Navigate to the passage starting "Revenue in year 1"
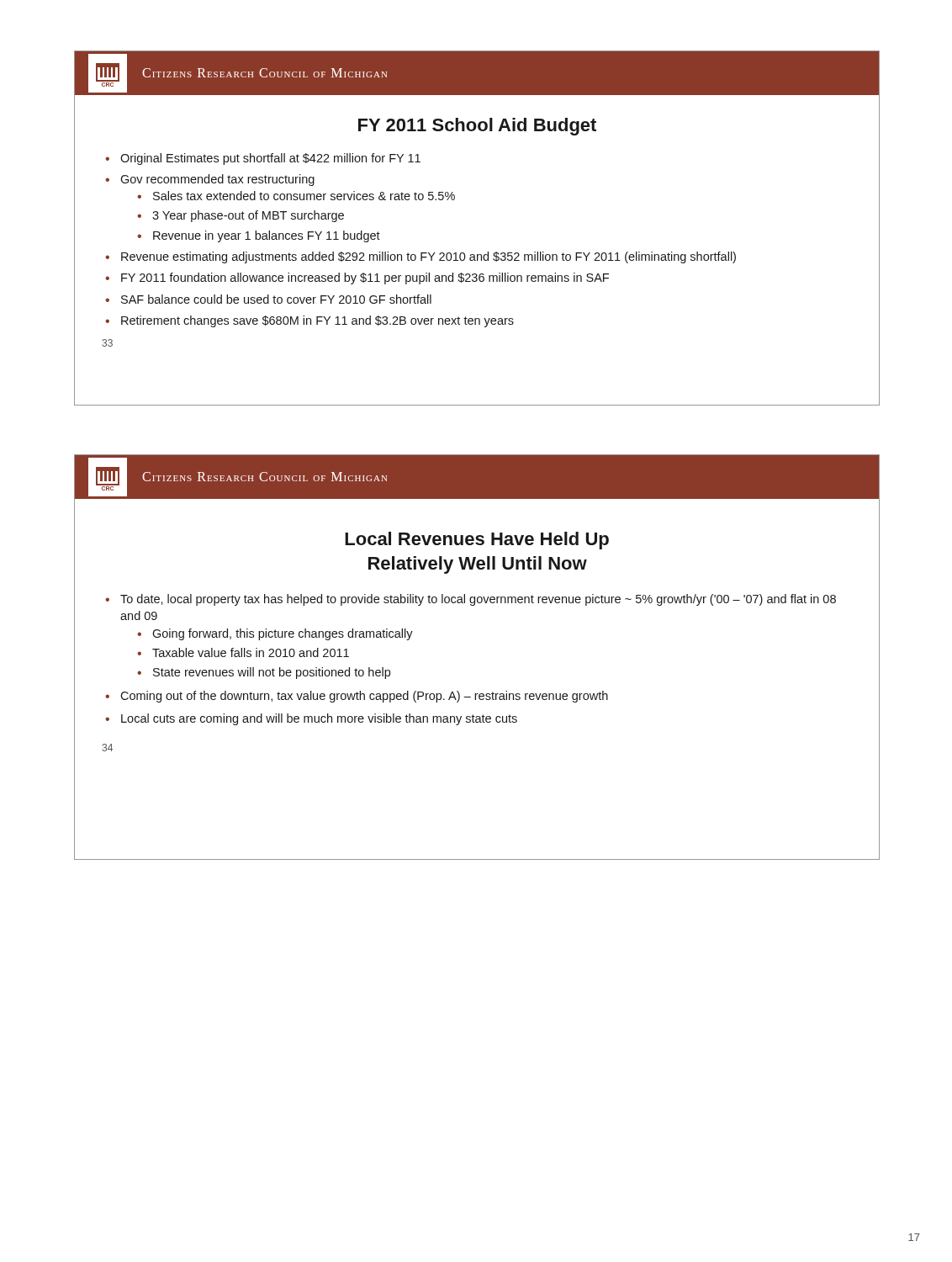This screenshot has width=952, height=1262. coord(266,235)
